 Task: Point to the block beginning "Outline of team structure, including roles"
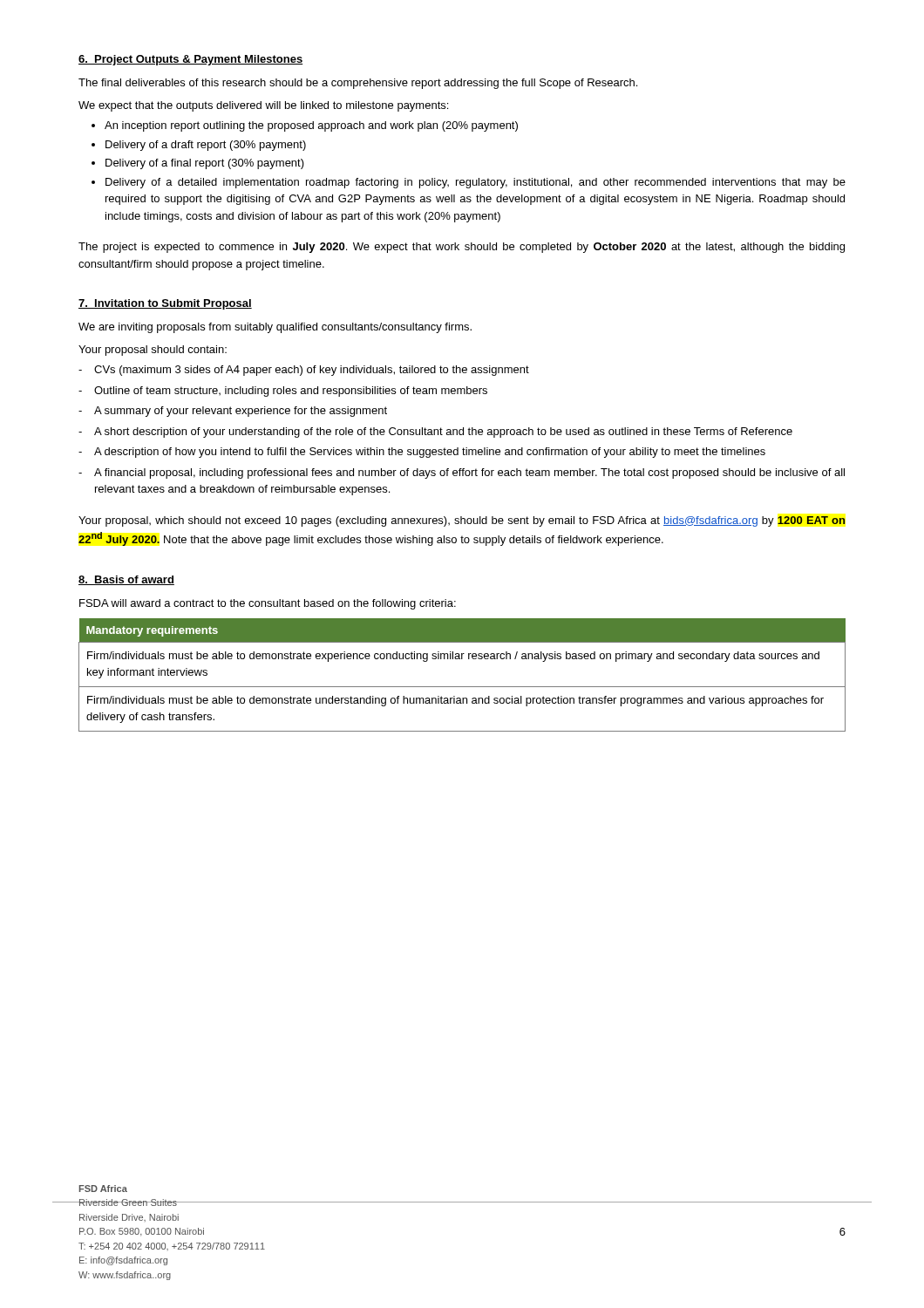click(291, 390)
